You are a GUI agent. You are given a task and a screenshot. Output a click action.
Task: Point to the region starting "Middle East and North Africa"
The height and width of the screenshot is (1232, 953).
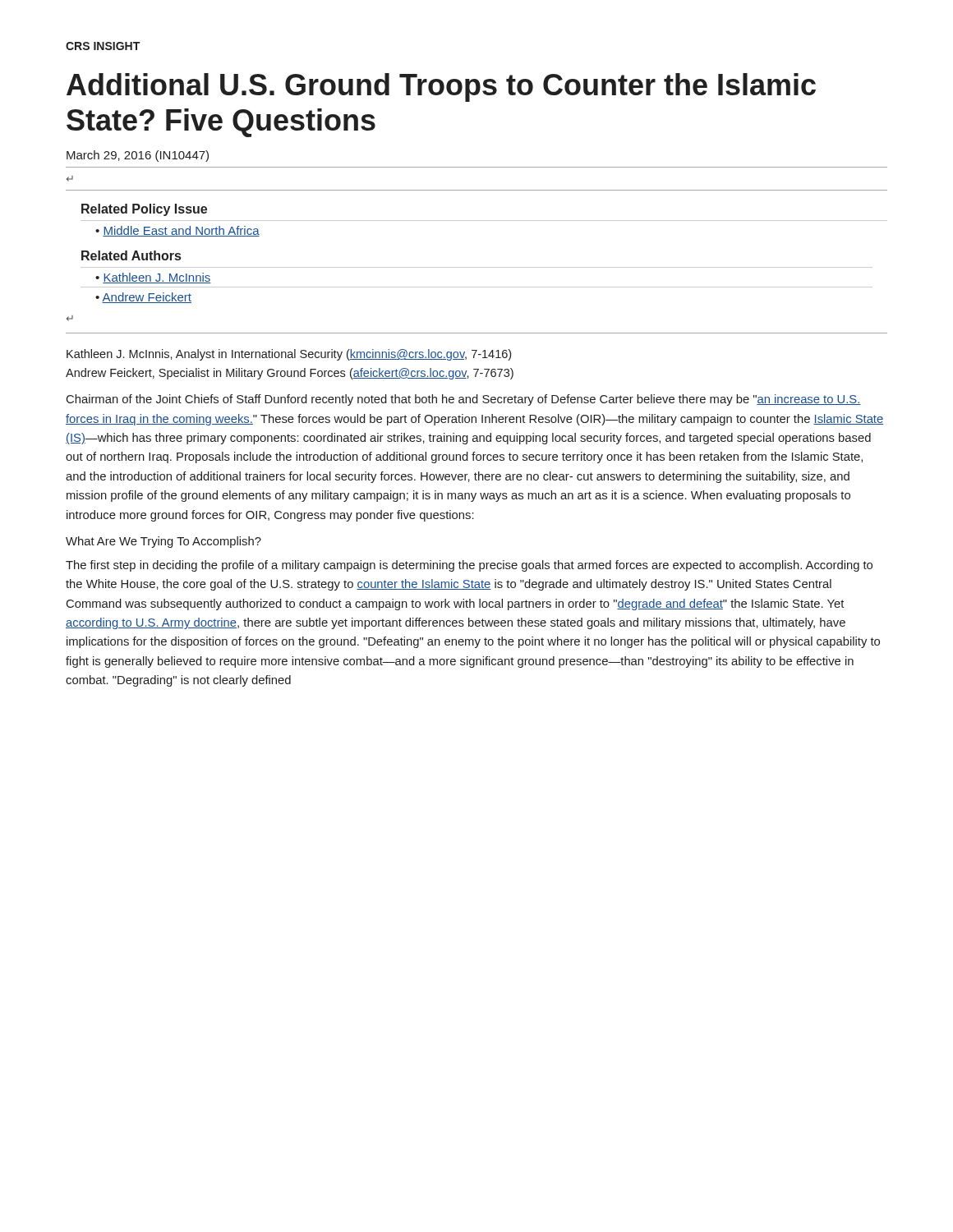(x=181, y=231)
